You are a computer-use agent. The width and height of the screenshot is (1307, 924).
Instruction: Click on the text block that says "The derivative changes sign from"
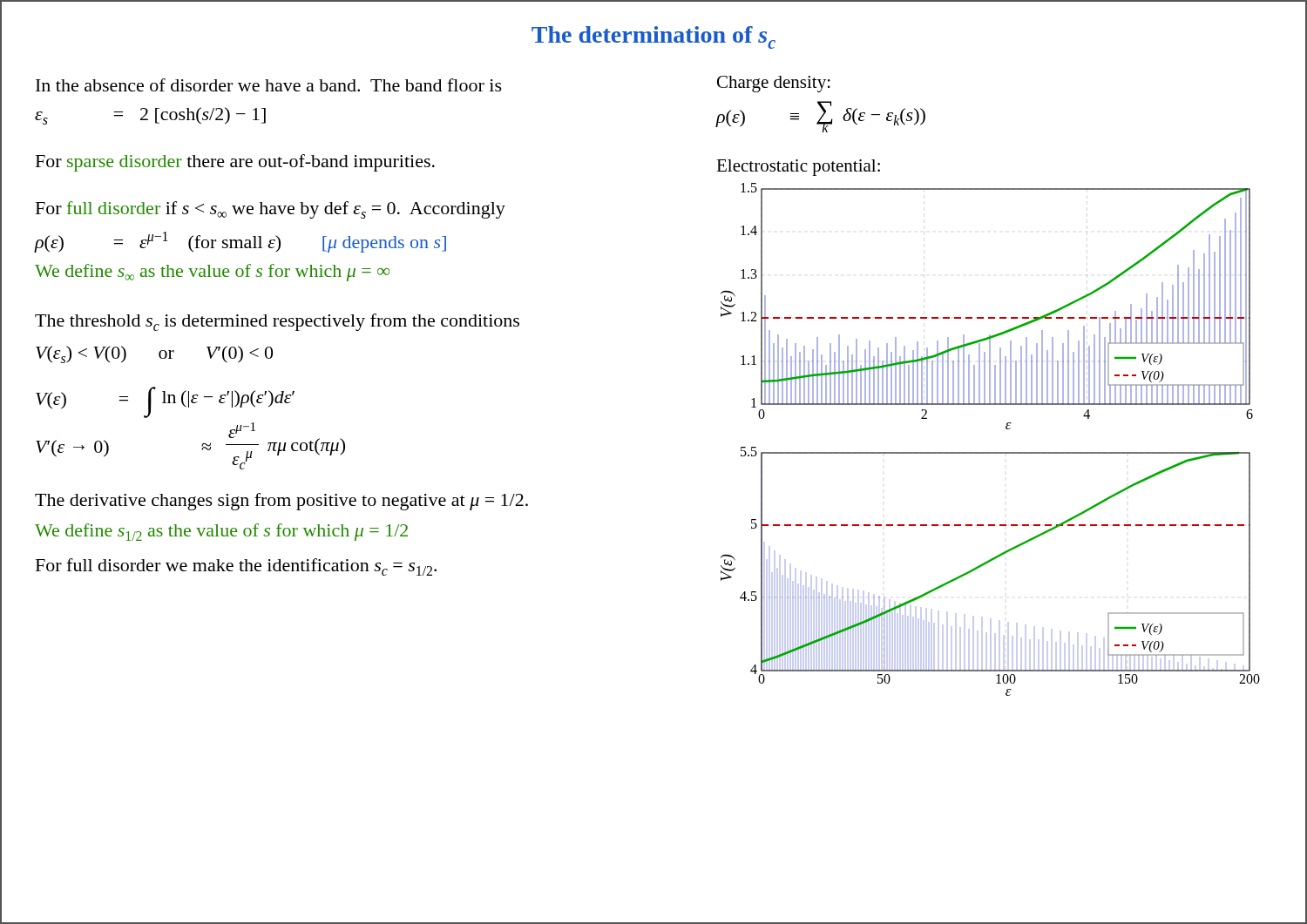click(x=282, y=499)
